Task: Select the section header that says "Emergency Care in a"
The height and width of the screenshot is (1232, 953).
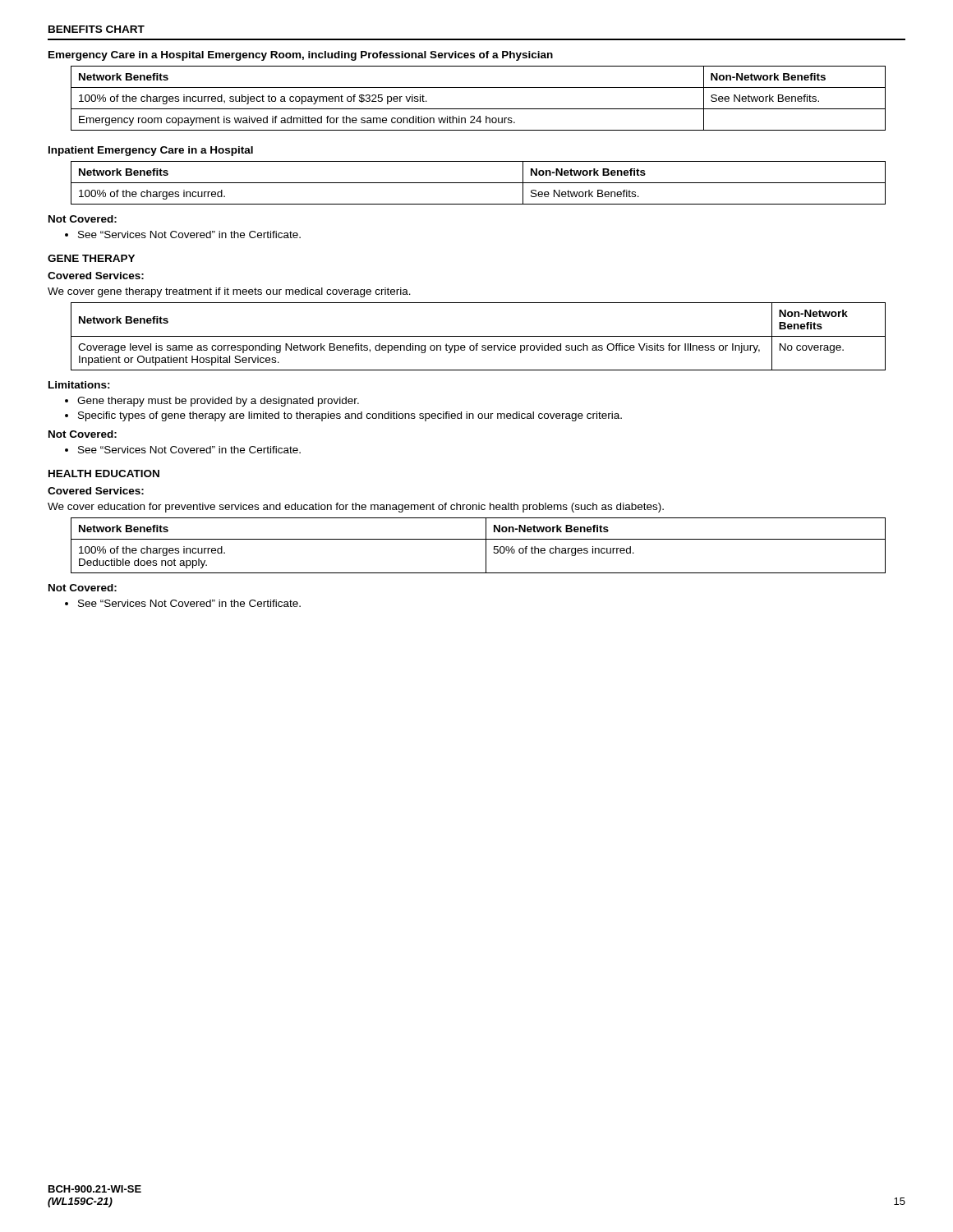Action: [300, 55]
